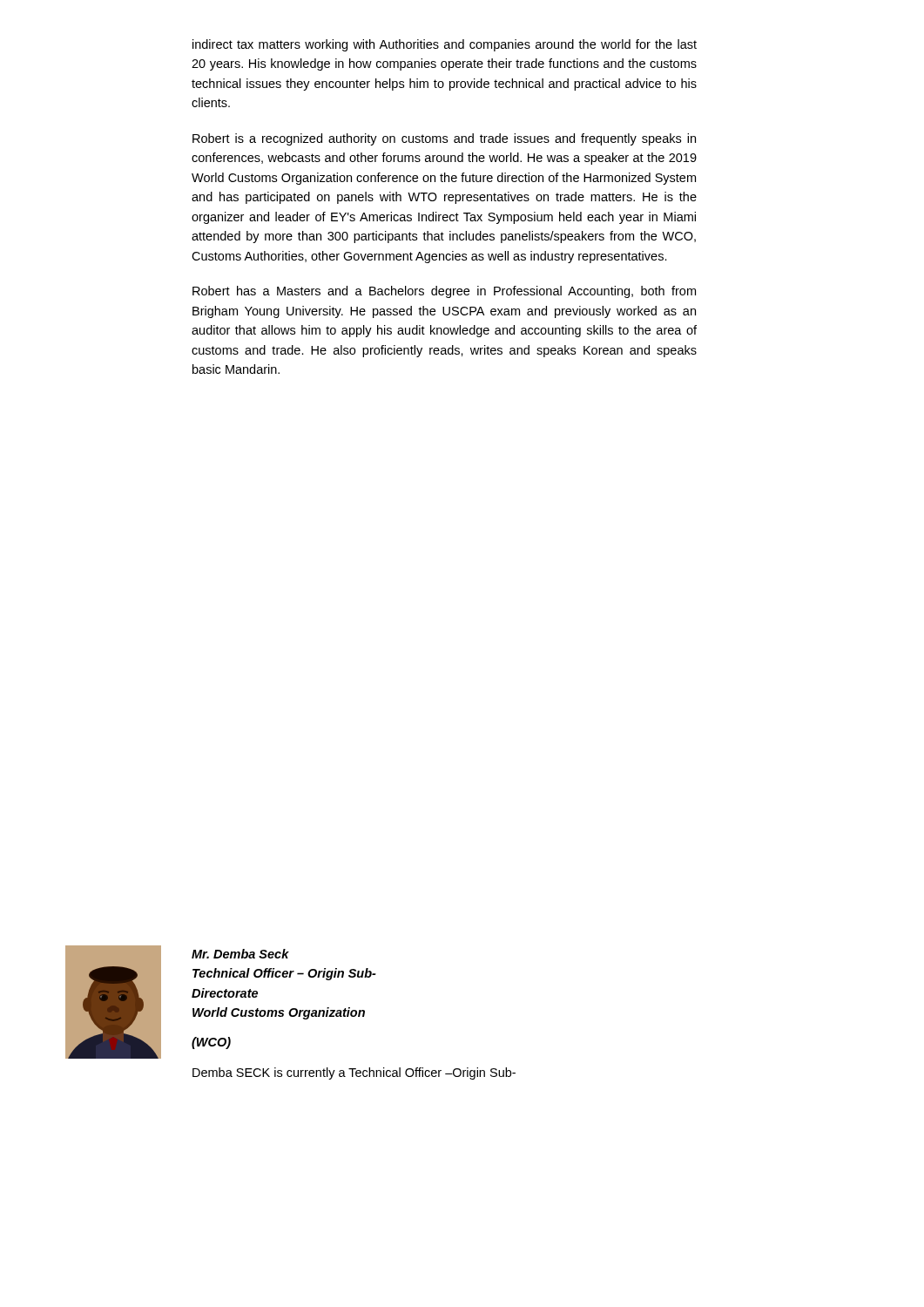Find the text starting "Demba SECK is currently a Technical"
924x1307 pixels.
point(354,1073)
